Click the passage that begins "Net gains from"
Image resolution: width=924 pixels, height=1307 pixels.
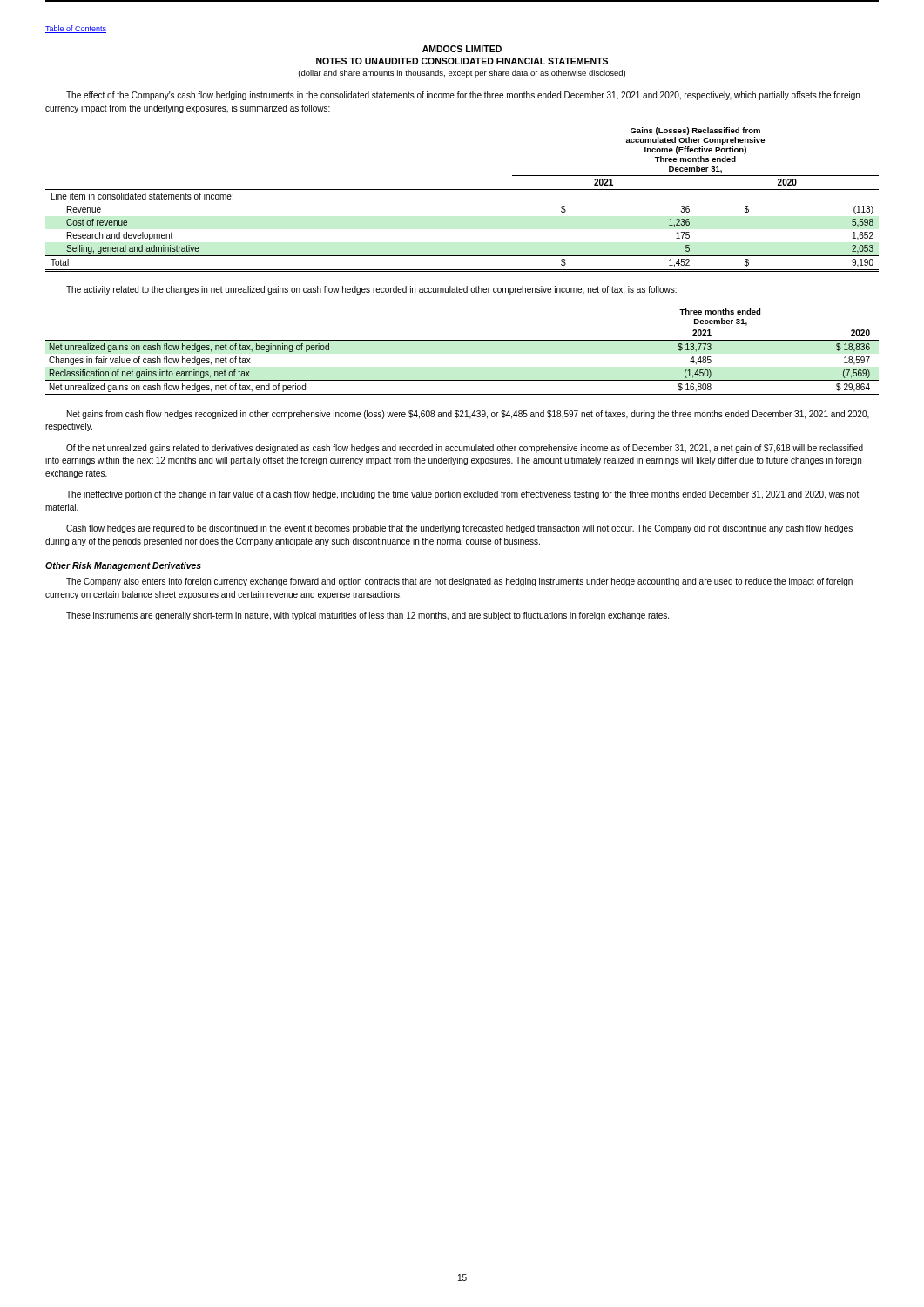point(457,420)
